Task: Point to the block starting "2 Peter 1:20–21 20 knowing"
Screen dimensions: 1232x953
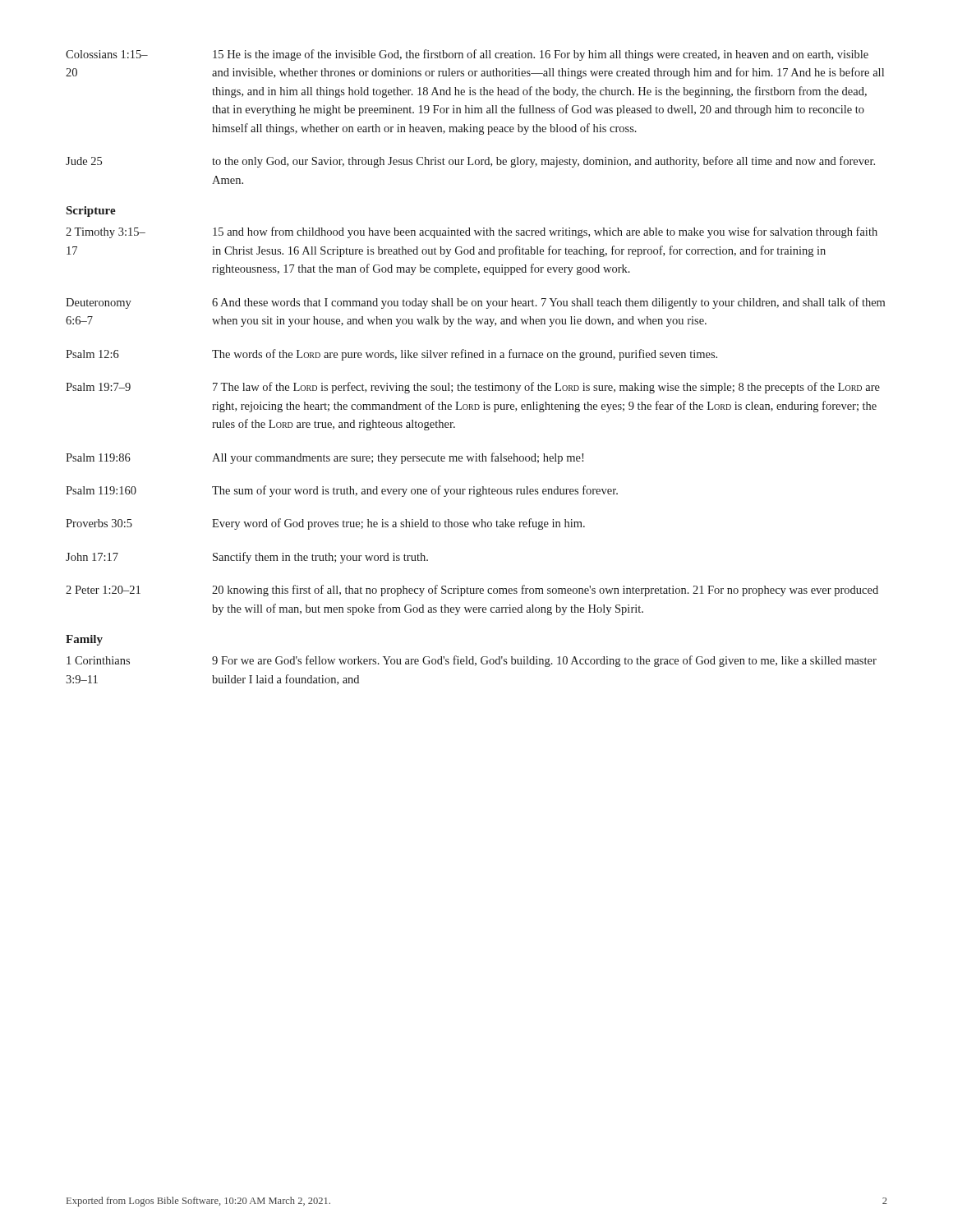Action: pos(476,599)
